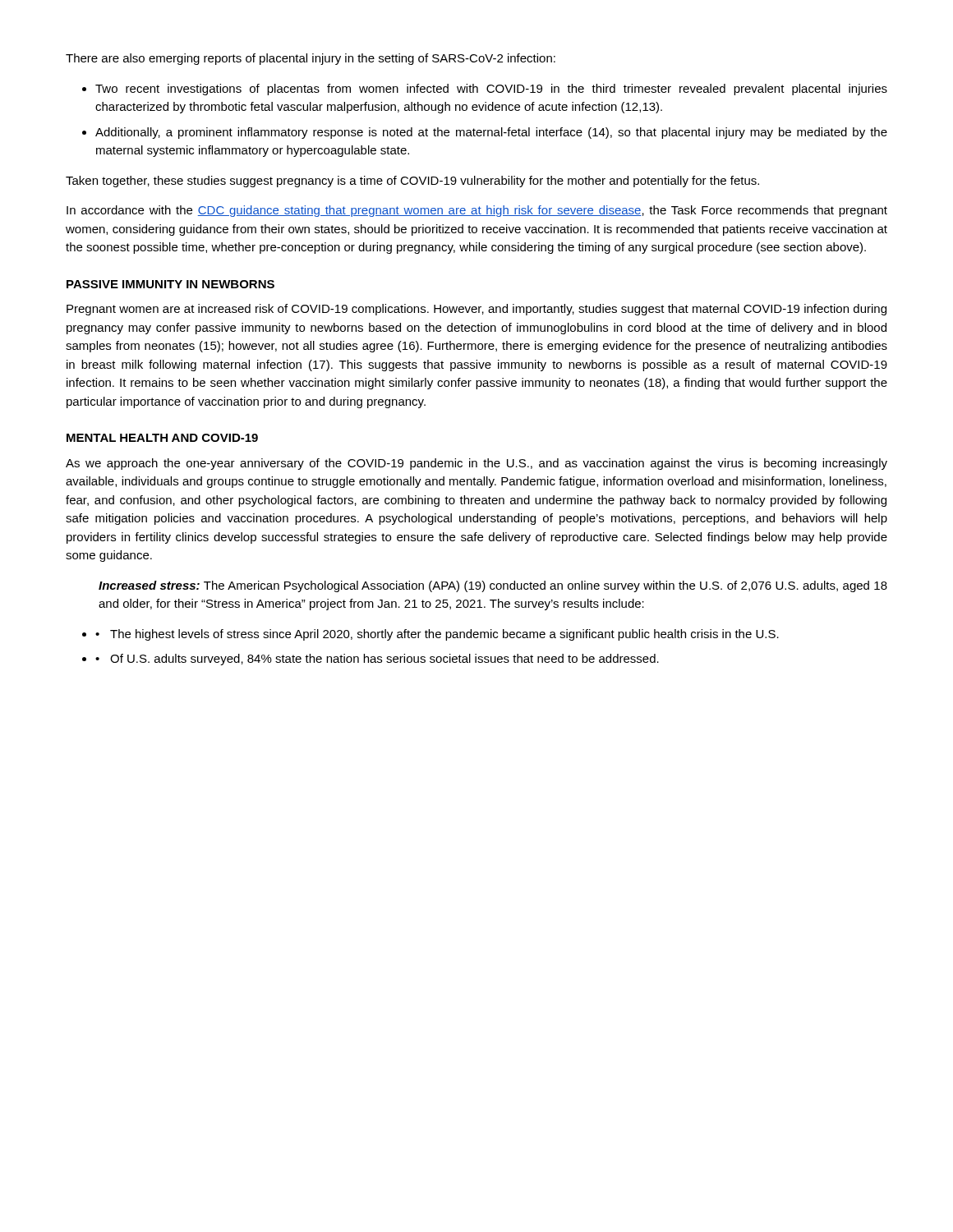Navigate to the text block starting "Increased stress: The American Psychological Association (APA) (19)"

pos(493,595)
